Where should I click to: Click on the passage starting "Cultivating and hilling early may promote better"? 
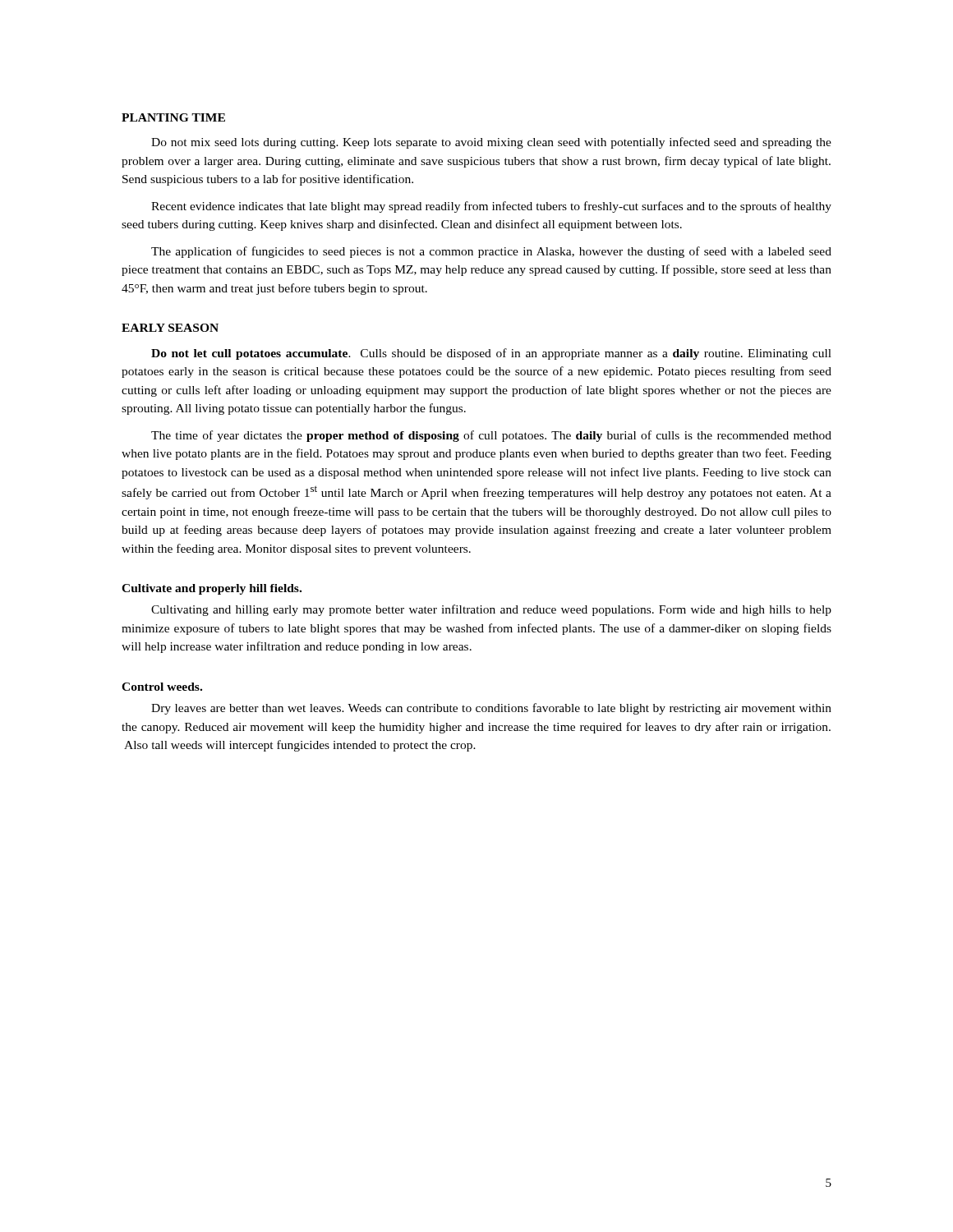pos(476,628)
